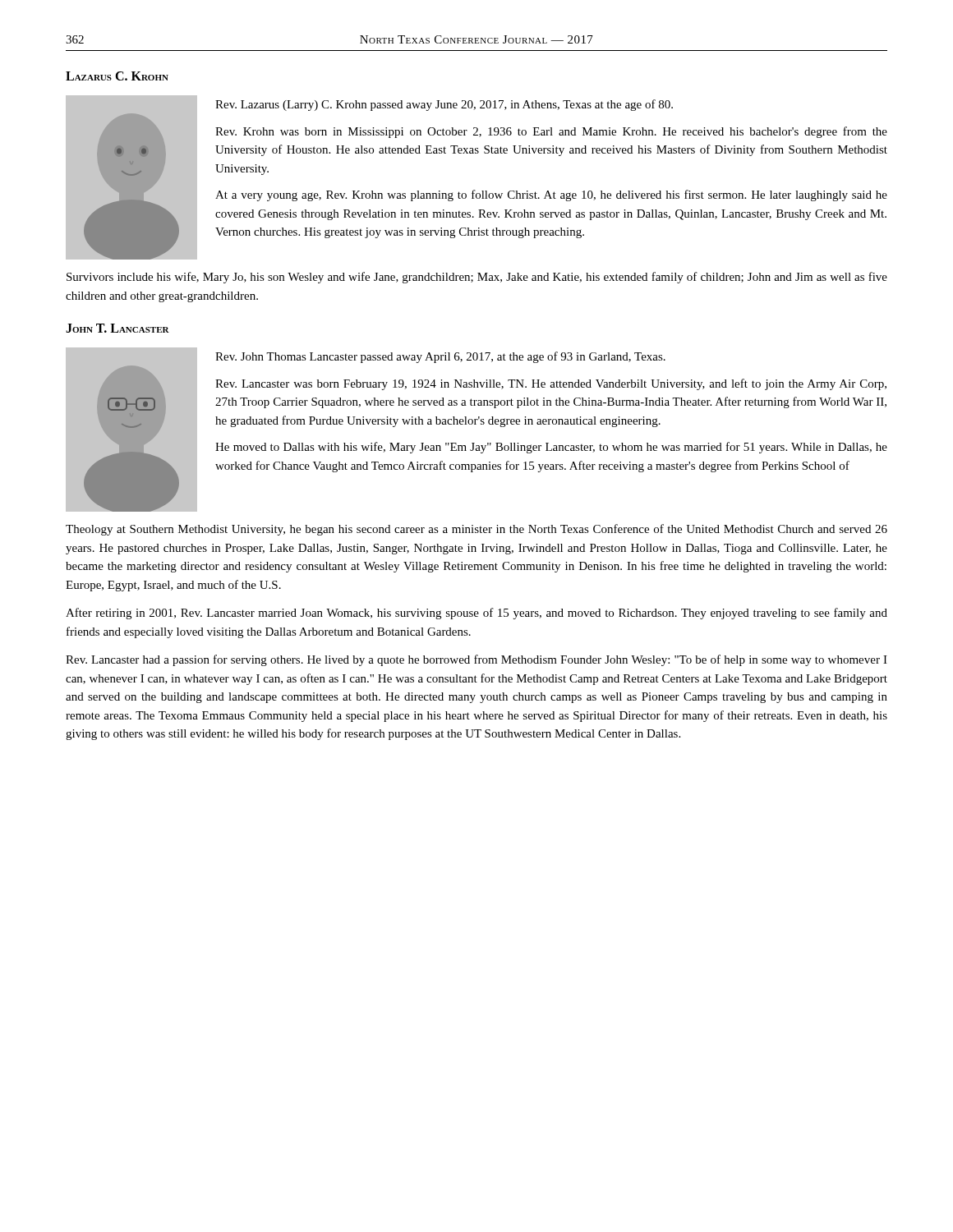Find the text block starting "Rev. Lancaster had"
This screenshot has width=953, height=1232.
476,697
